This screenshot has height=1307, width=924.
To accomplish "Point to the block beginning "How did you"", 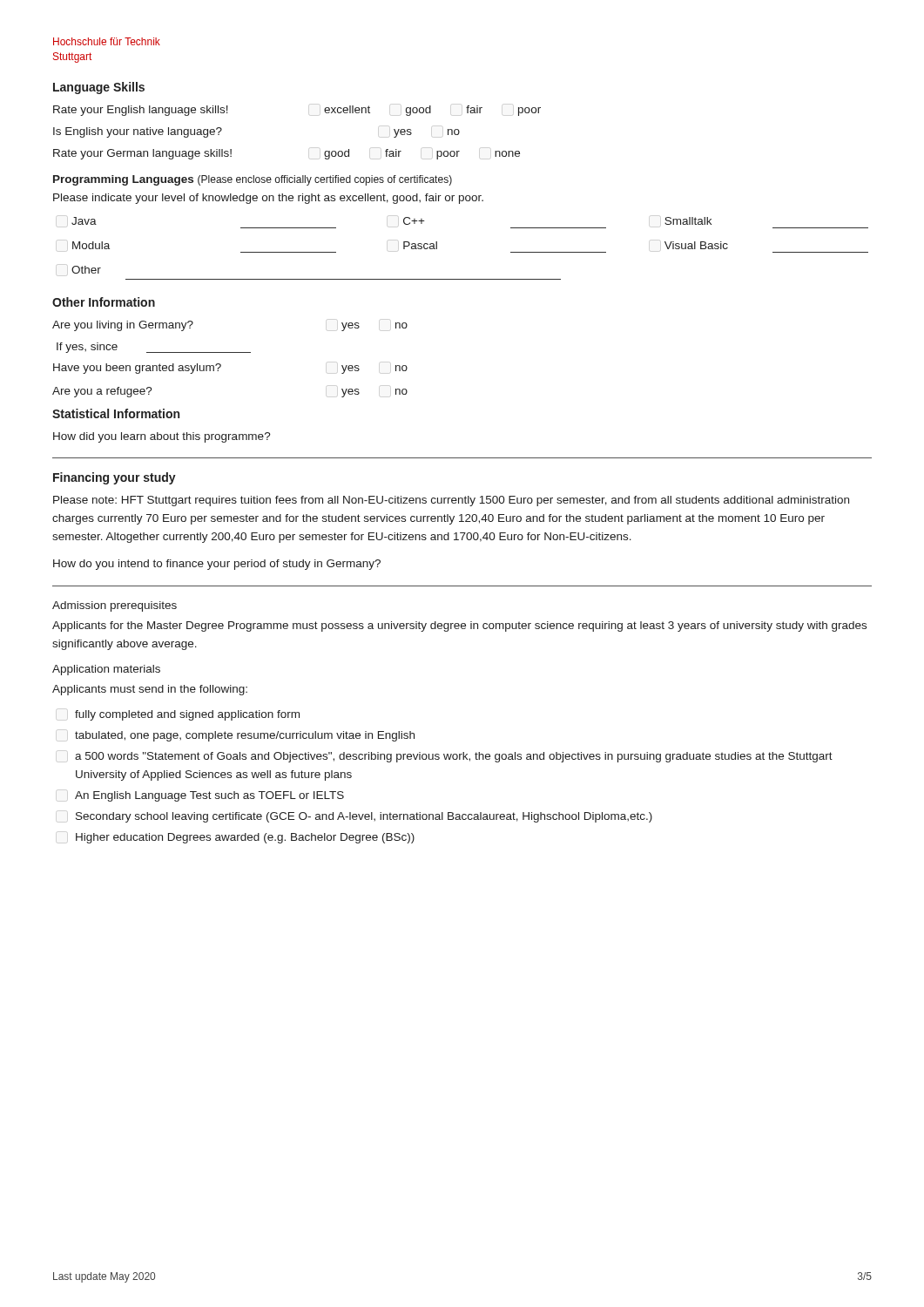I will [161, 436].
